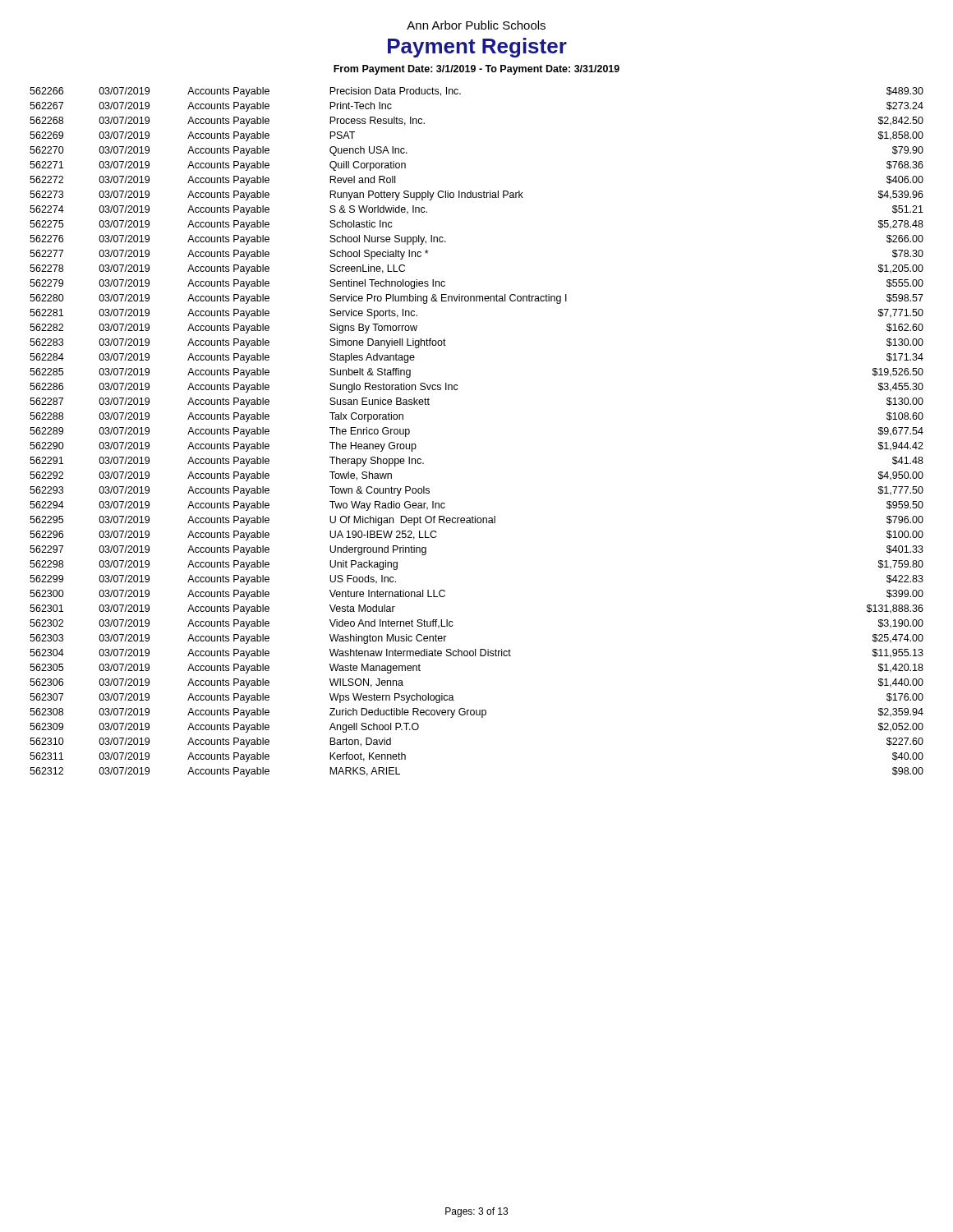Point to the text block starting "From Payment Date: 3/1/2019 - To"
953x1232 pixels.
[476, 69]
